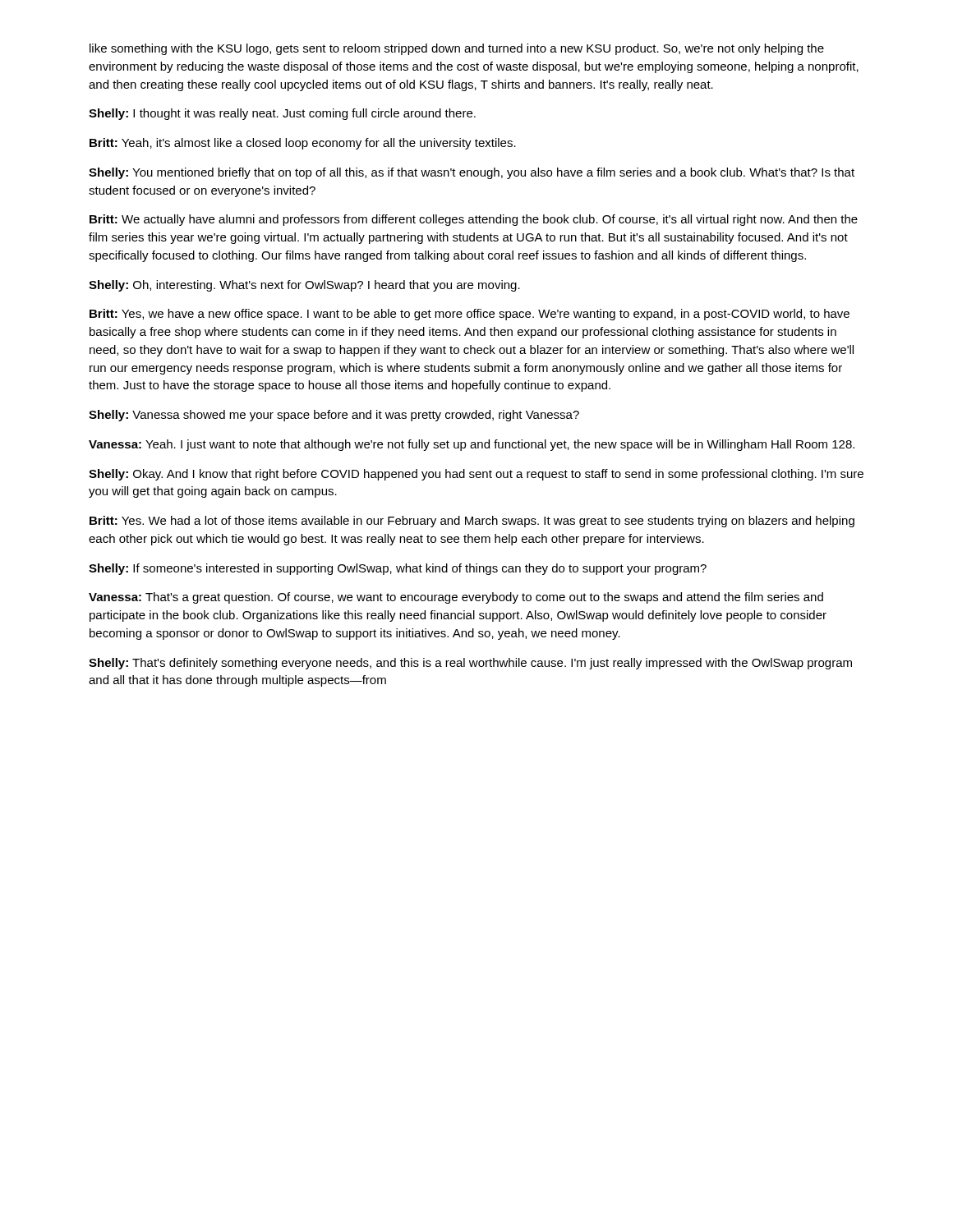Navigate to the region starting "Shelly: That's definitely something everyone"

click(471, 671)
